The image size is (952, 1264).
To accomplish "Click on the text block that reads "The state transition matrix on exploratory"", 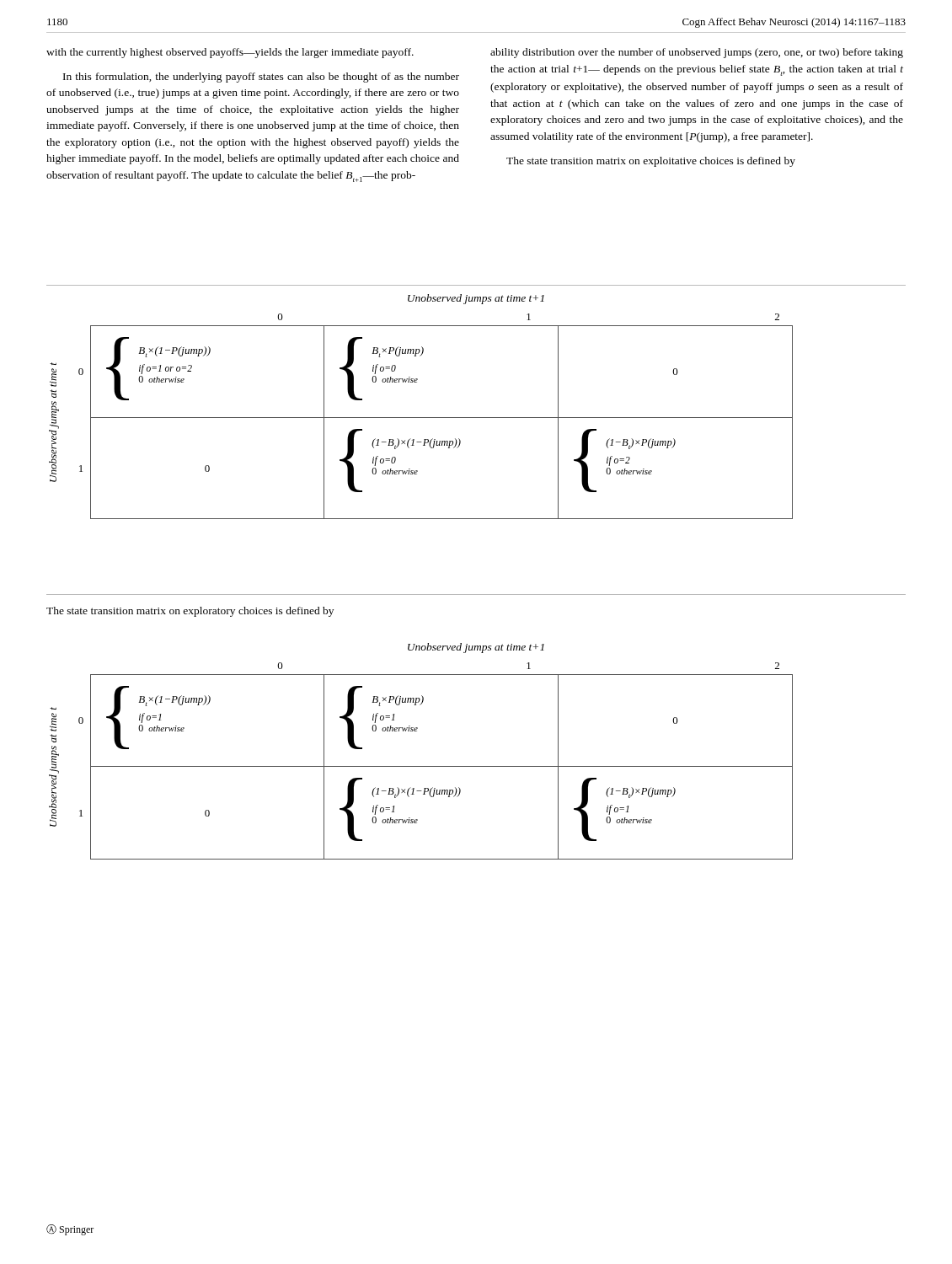I will coord(190,611).
